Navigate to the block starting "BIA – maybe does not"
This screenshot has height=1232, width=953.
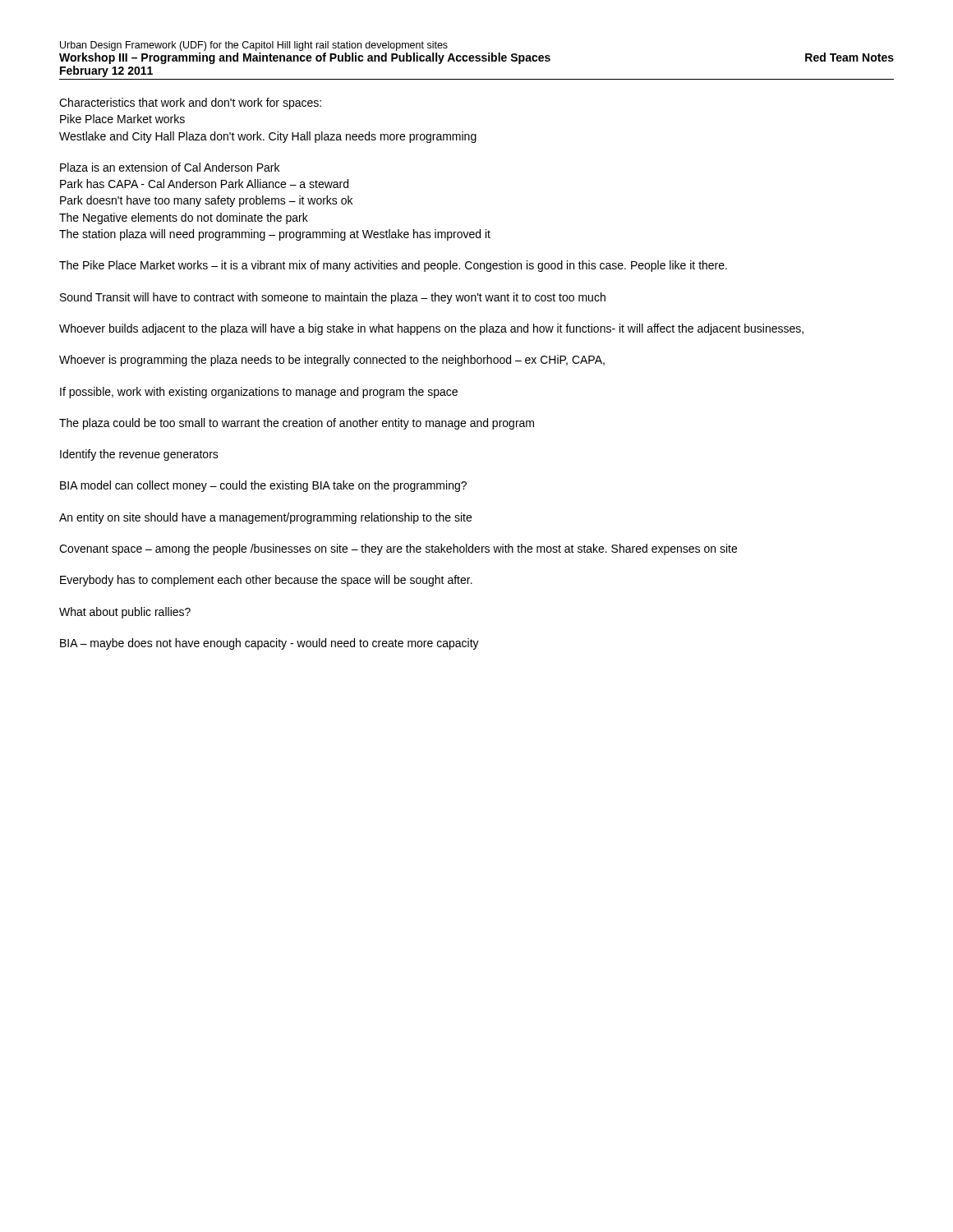point(269,643)
